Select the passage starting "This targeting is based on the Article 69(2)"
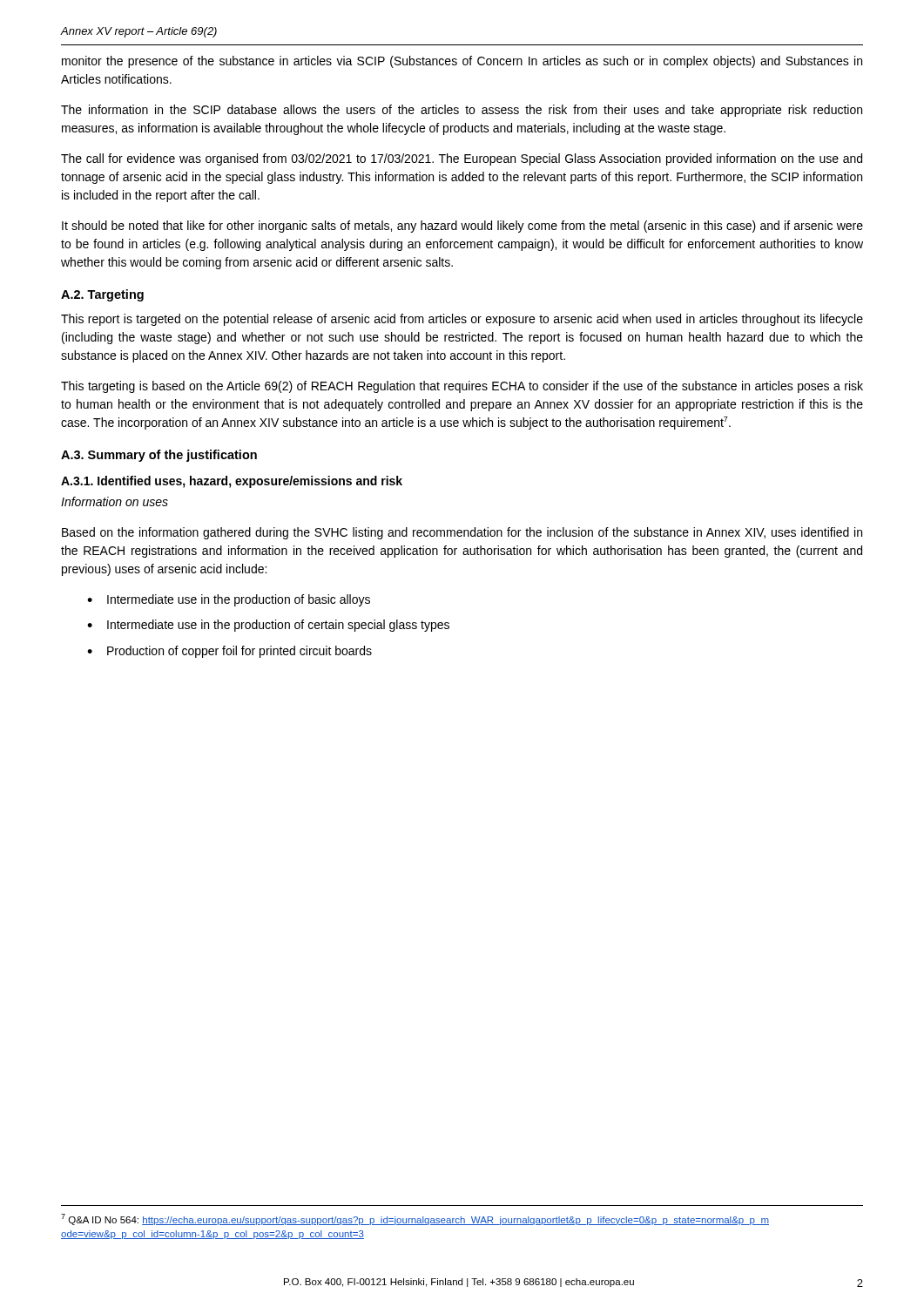 [x=462, y=405]
